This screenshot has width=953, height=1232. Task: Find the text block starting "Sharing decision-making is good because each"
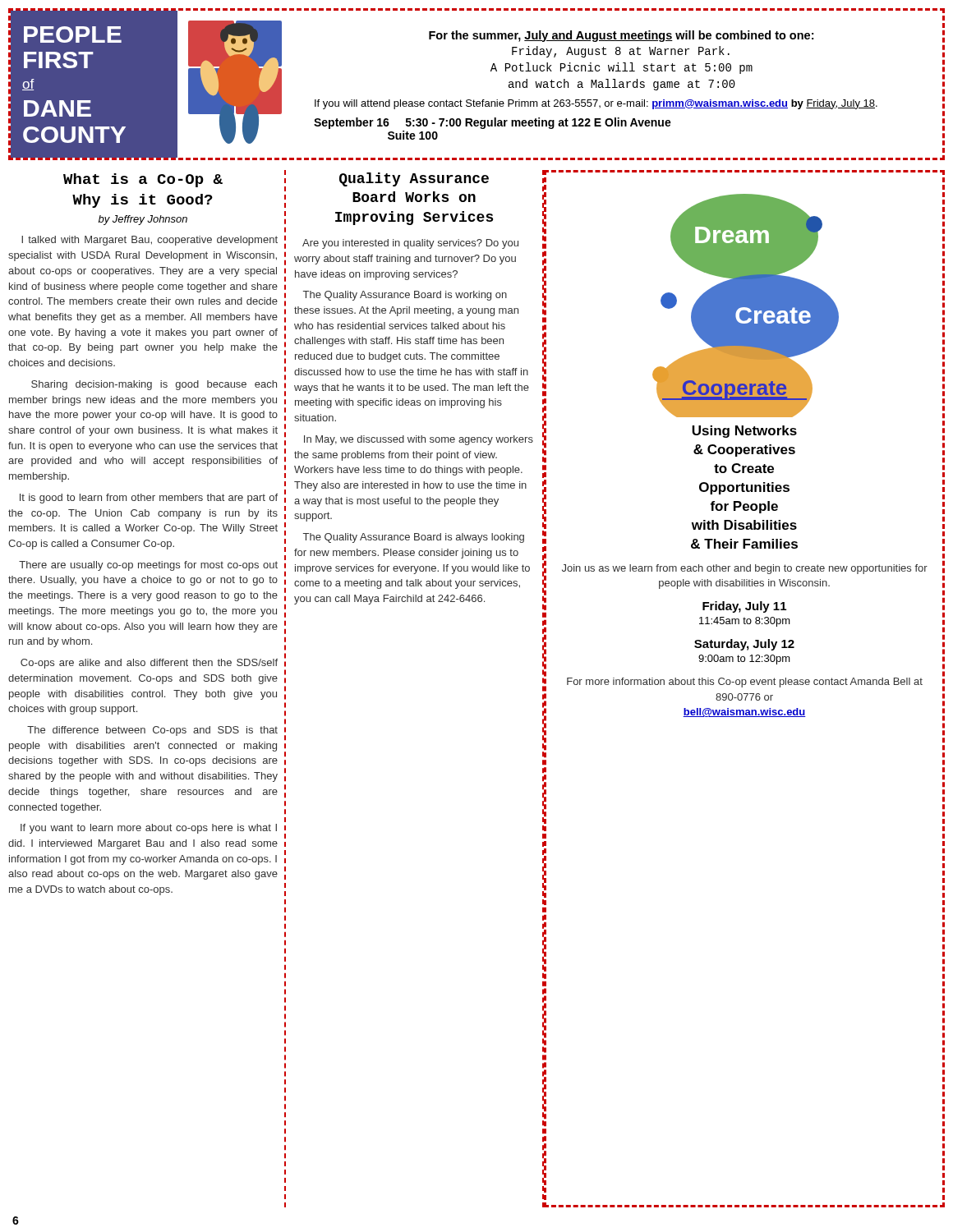[143, 430]
